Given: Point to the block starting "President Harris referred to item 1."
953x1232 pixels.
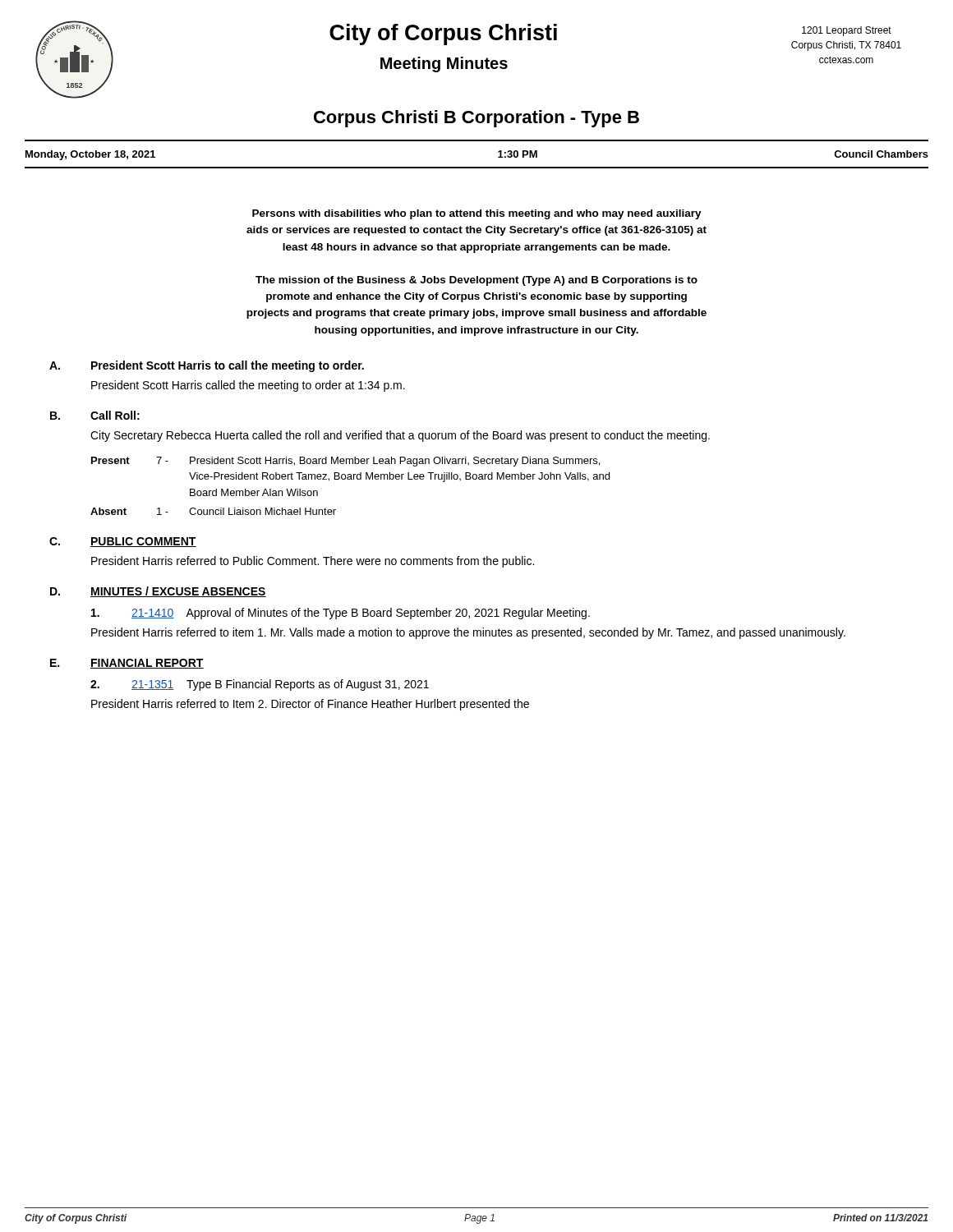Looking at the screenshot, I should click(x=468, y=632).
